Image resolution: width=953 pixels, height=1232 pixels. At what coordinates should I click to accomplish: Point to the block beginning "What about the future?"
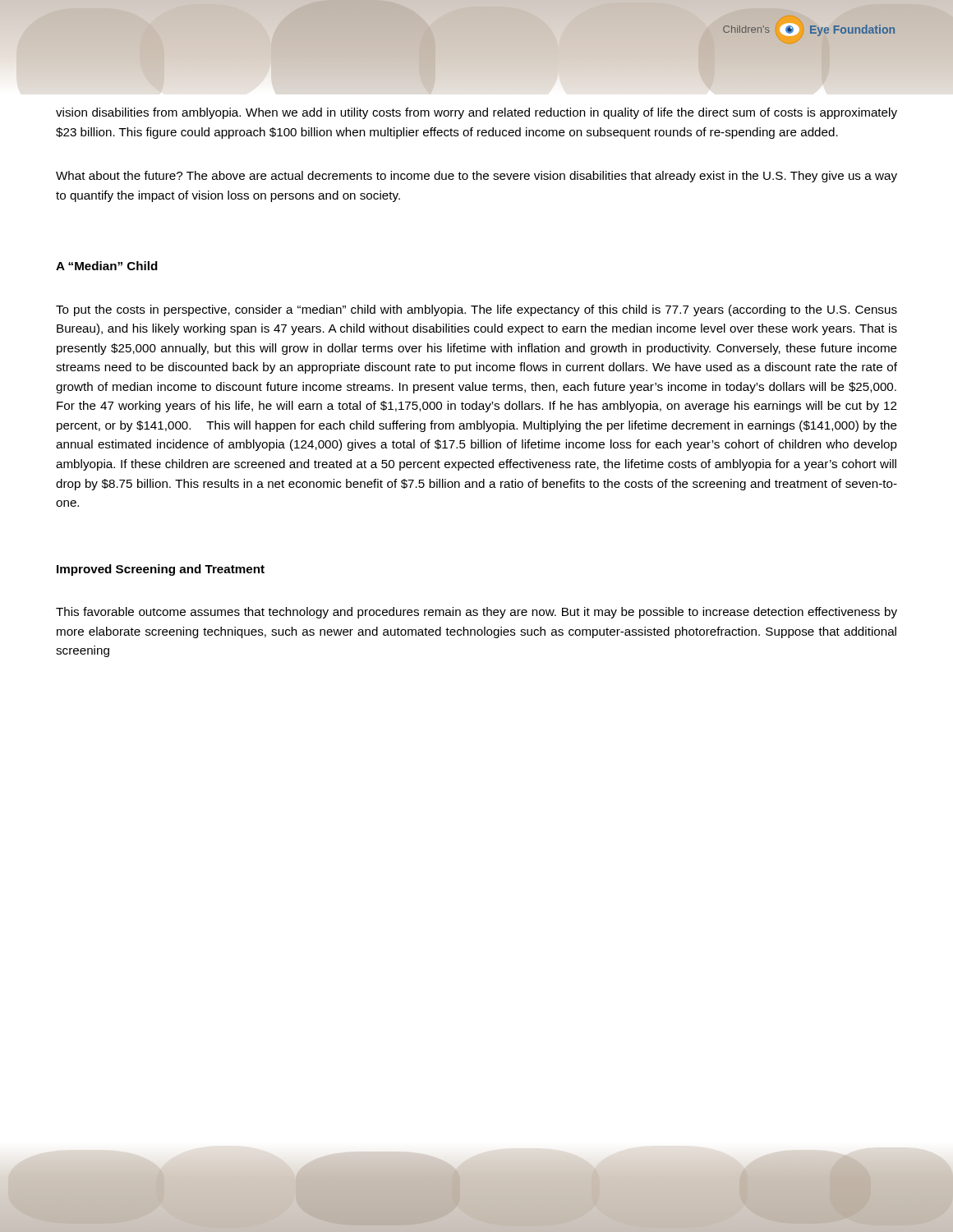click(x=476, y=185)
